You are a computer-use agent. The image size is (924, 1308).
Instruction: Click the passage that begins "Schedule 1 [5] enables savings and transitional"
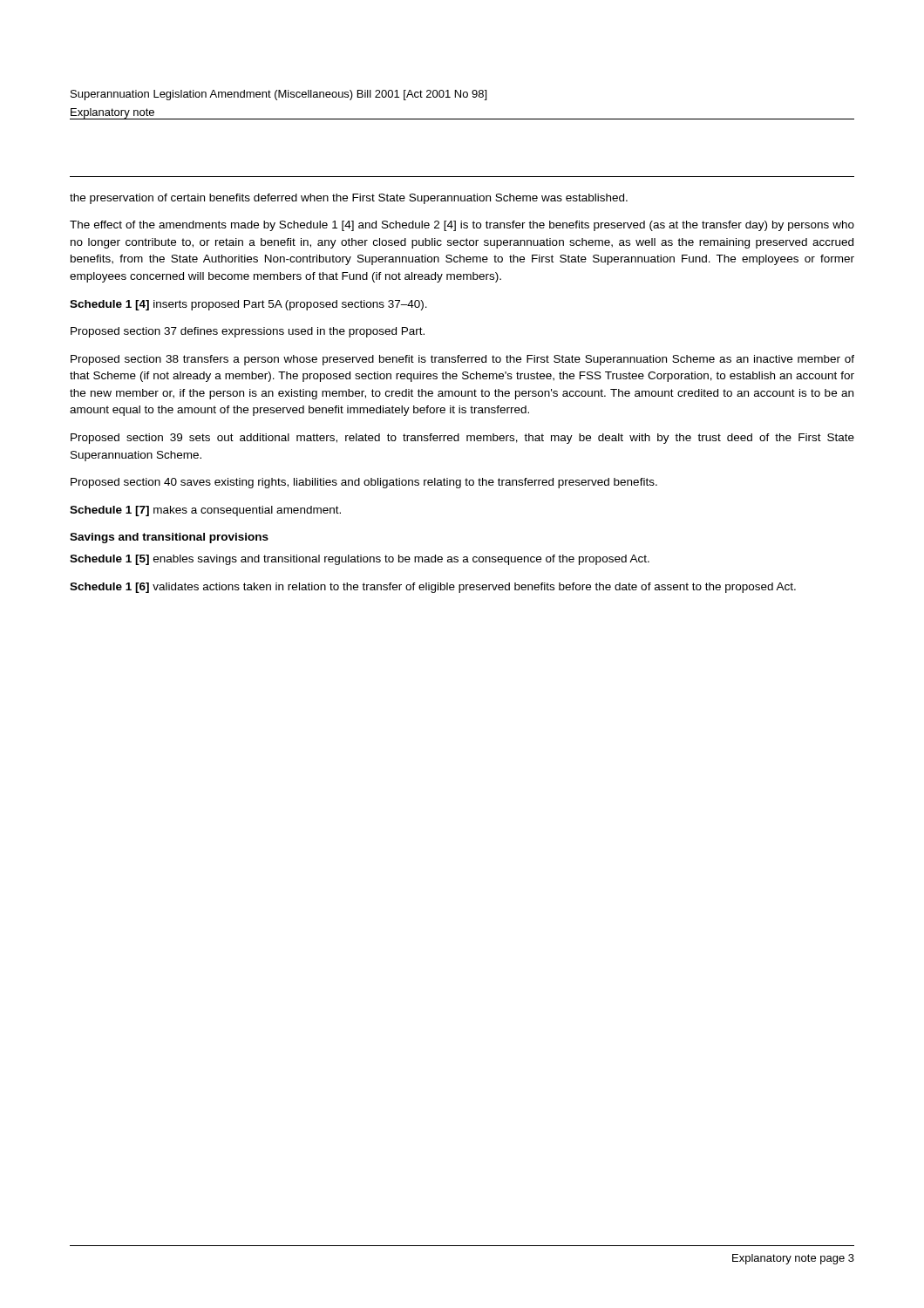click(462, 559)
